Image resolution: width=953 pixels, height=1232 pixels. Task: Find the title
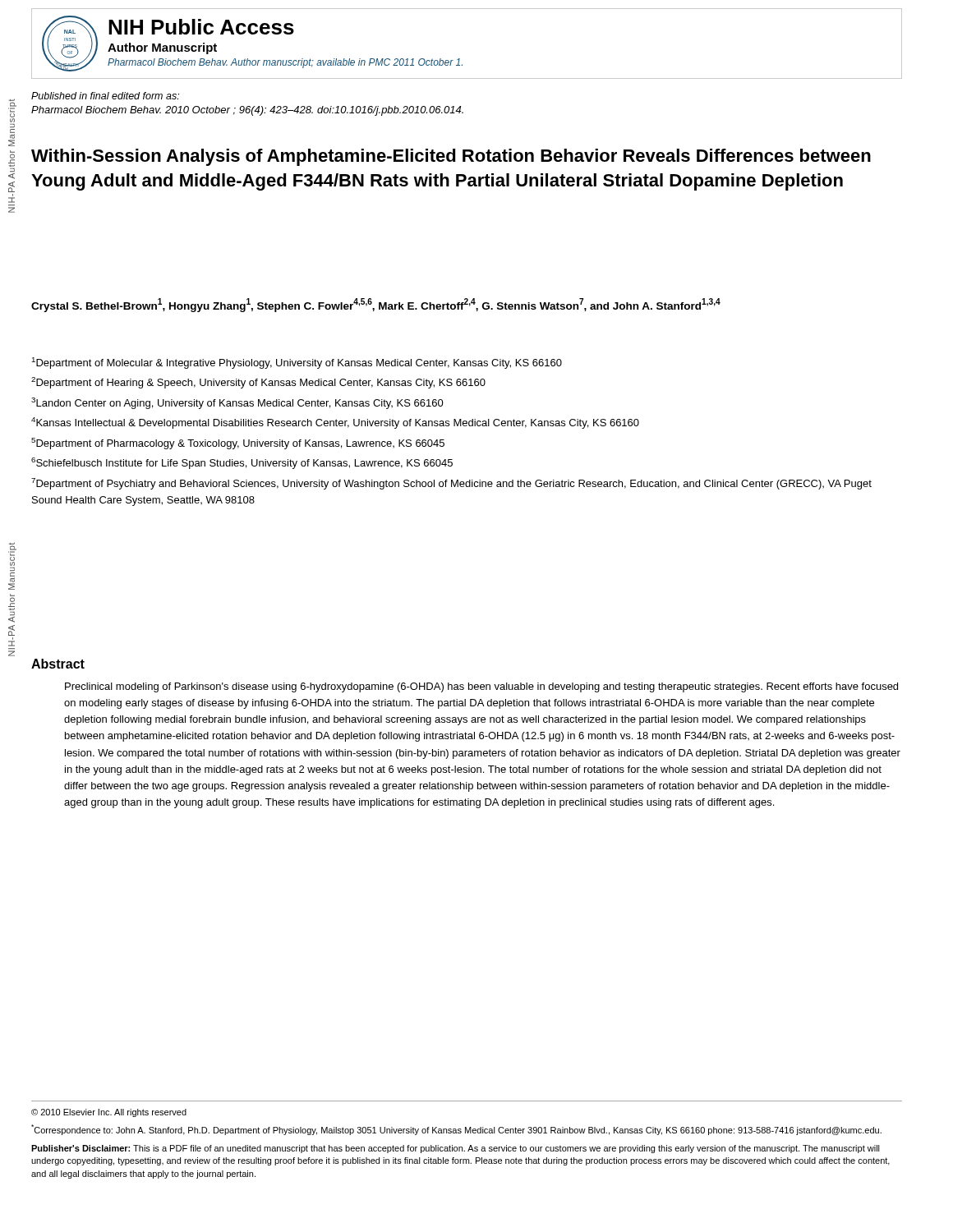[467, 168]
